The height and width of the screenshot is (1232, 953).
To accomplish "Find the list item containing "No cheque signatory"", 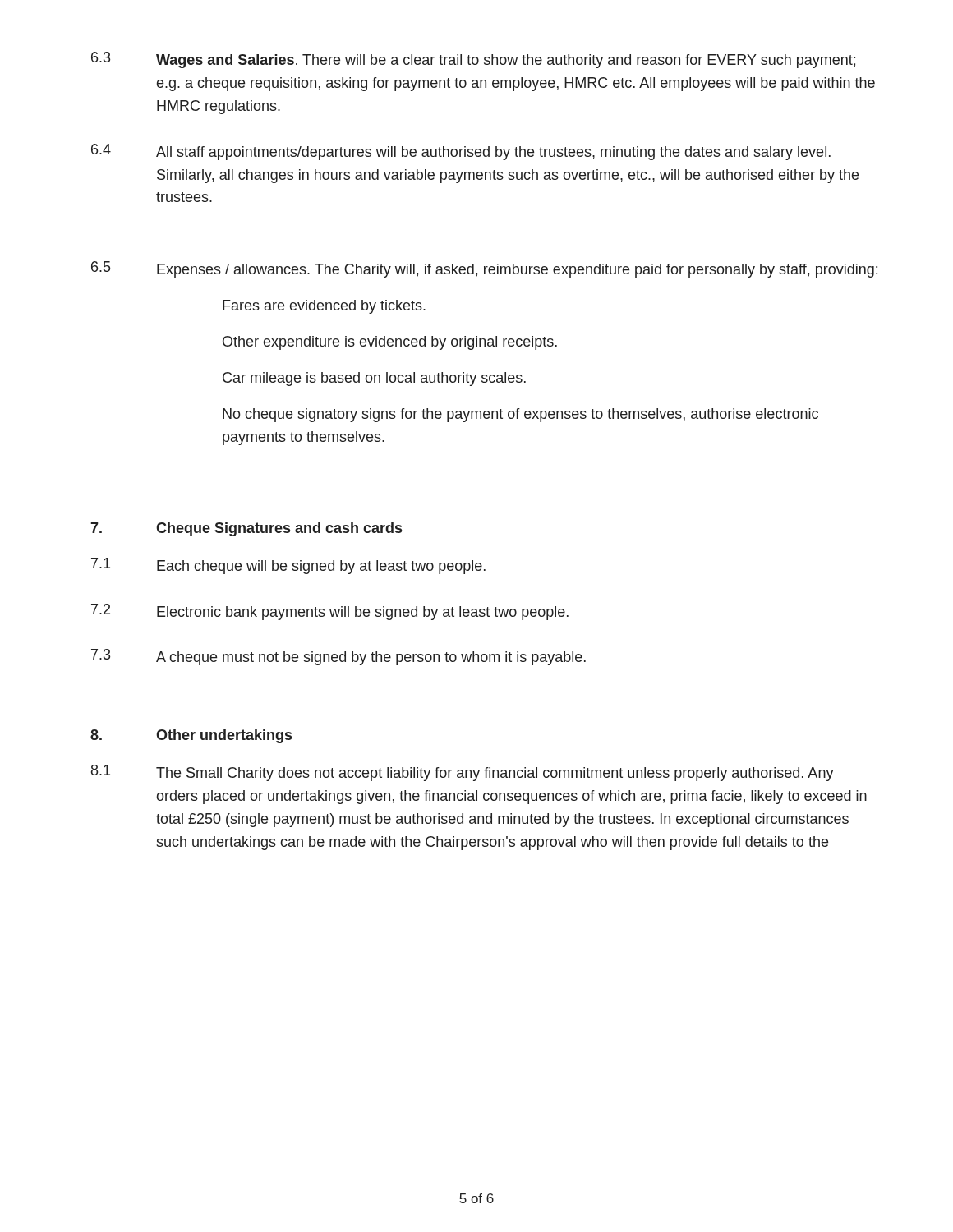I will [520, 425].
